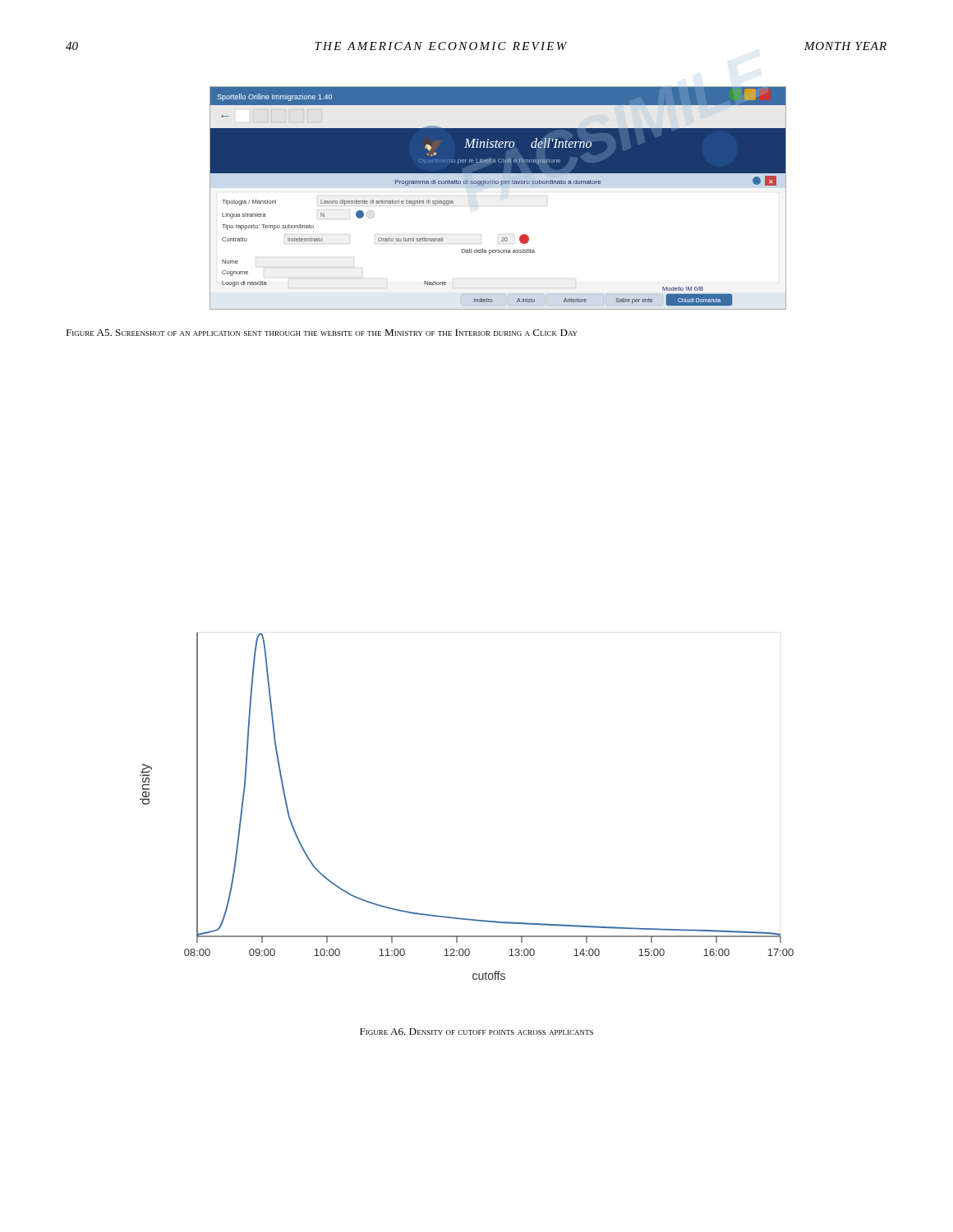Find the continuous plot

476,805
